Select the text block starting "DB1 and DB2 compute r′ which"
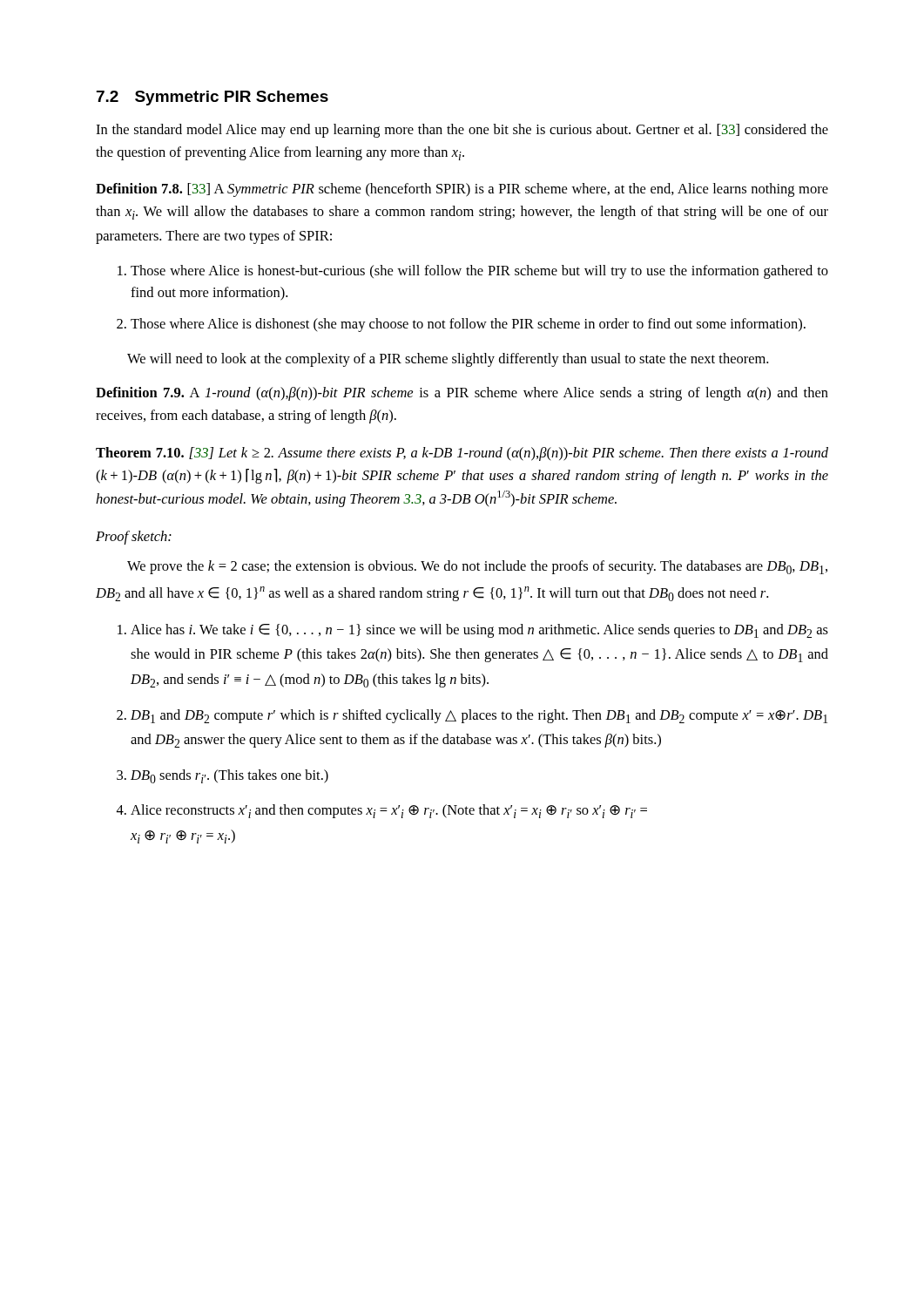Viewport: 924px width, 1307px height. click(x=479, y=728)
